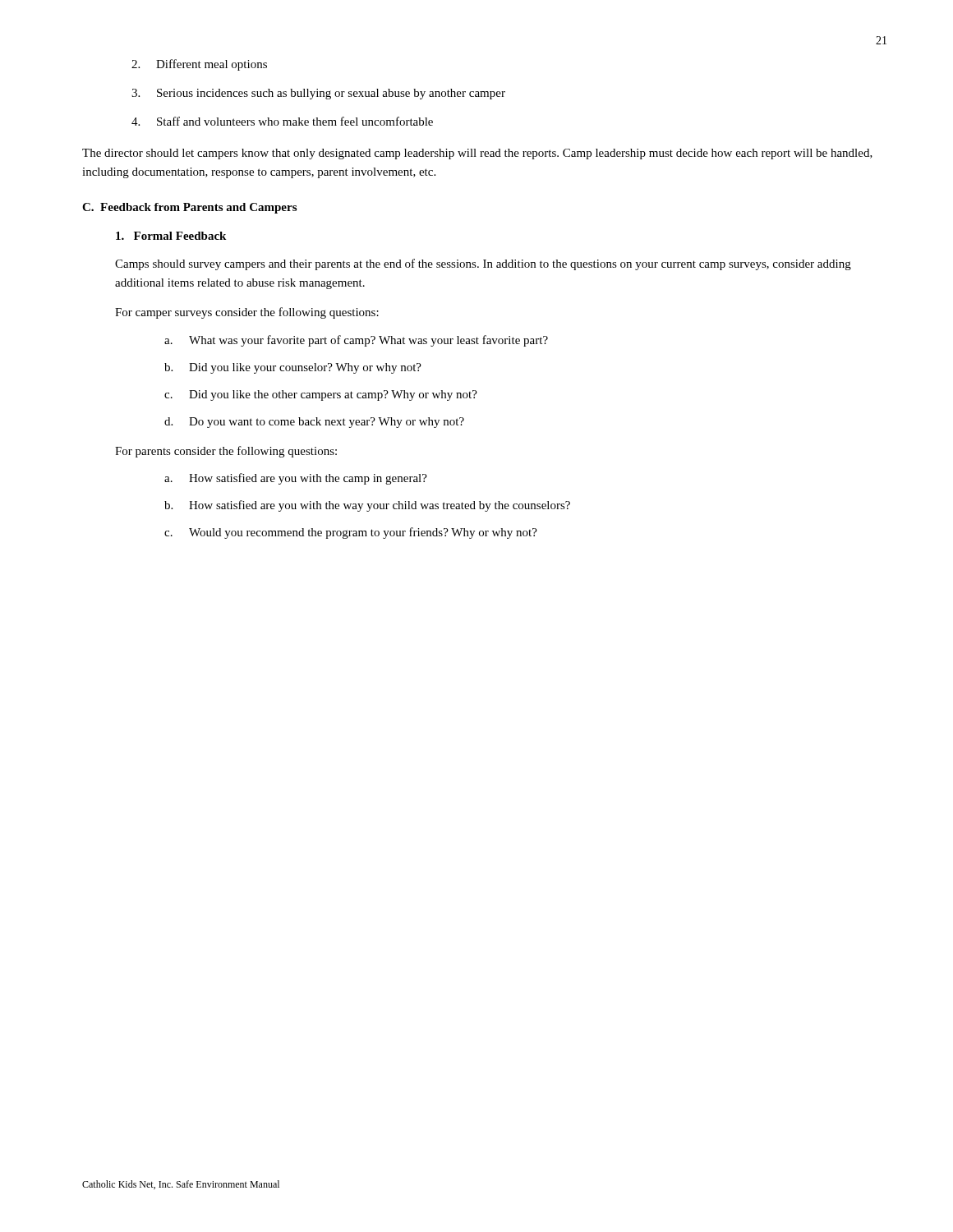Screen dimensions: 1232x953
Task: Locate the block starting "c. Would you recommend the program"
Action: [x=351, y=533]
